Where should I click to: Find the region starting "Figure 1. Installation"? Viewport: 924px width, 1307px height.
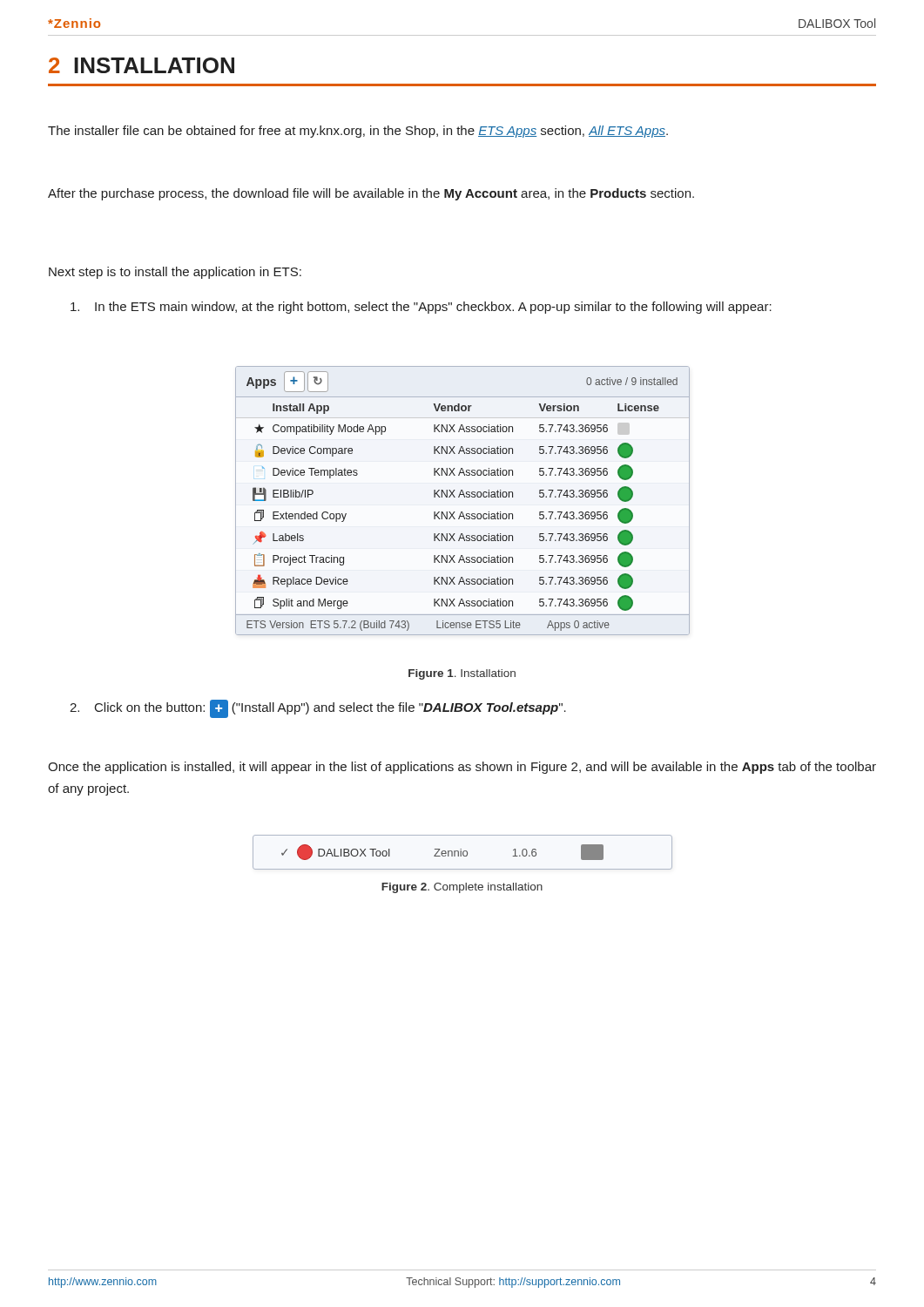click(x=462, y=673)
